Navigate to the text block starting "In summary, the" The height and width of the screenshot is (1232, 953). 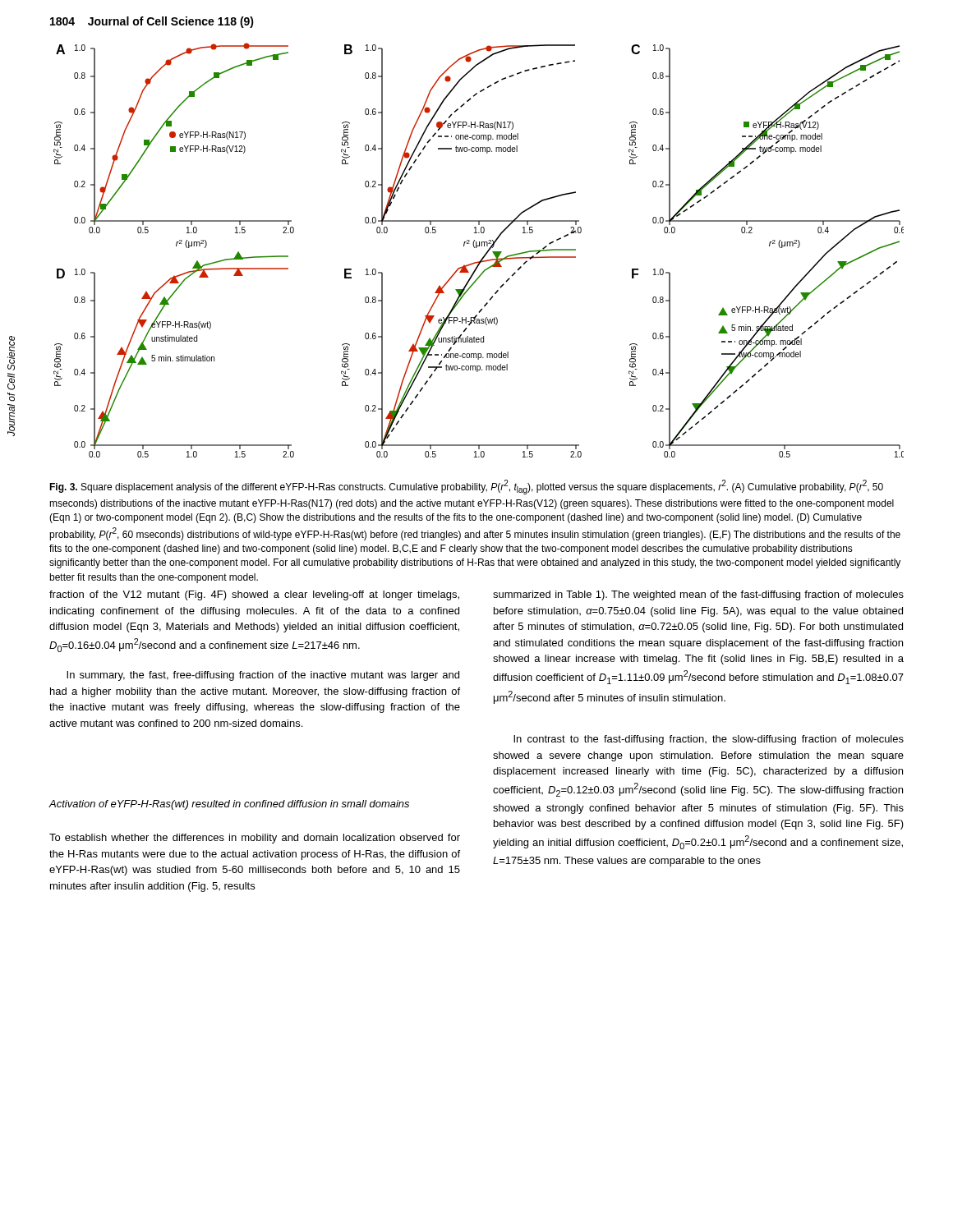255,699
